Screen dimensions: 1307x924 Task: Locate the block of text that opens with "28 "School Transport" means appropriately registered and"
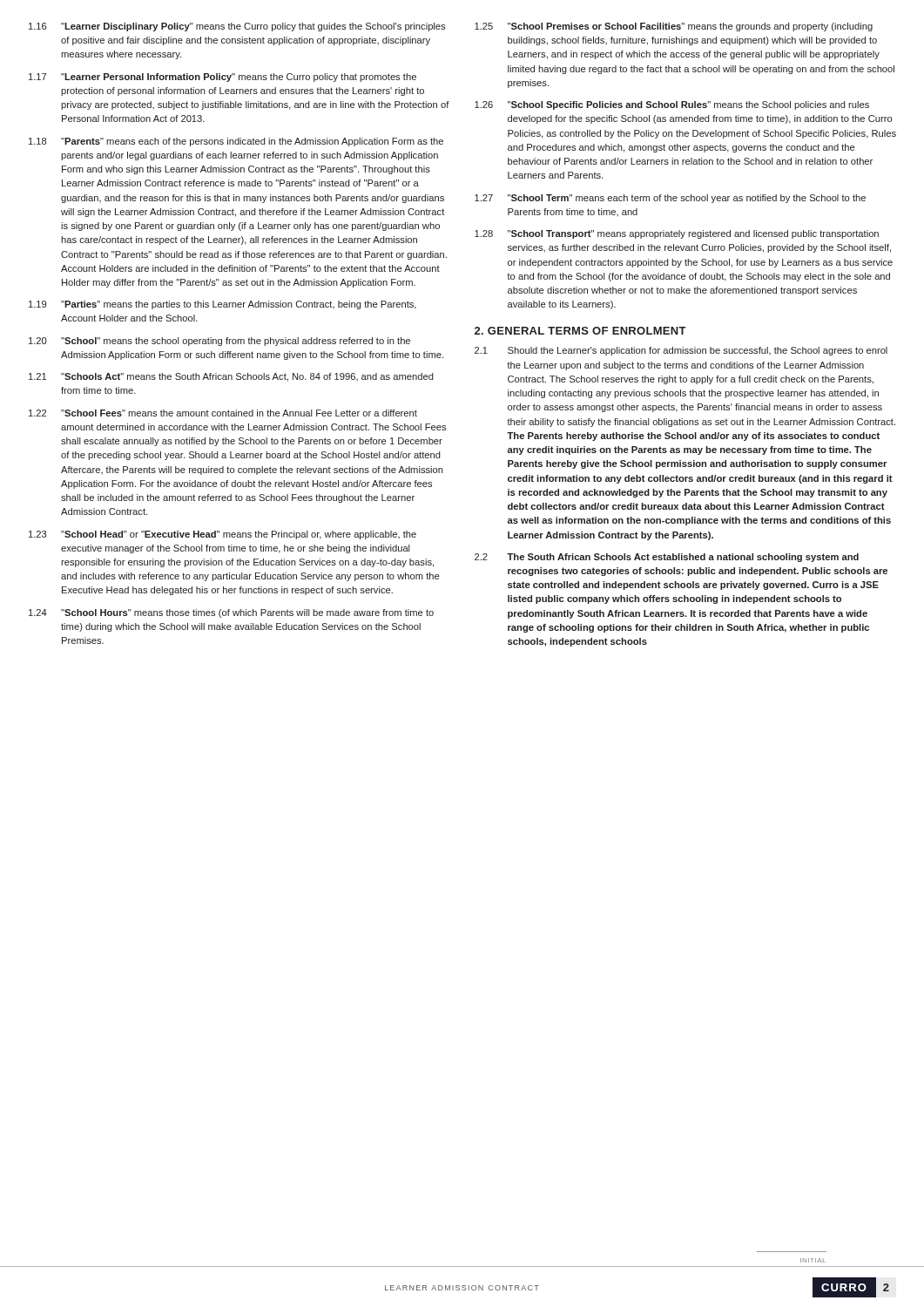point(685,269)
